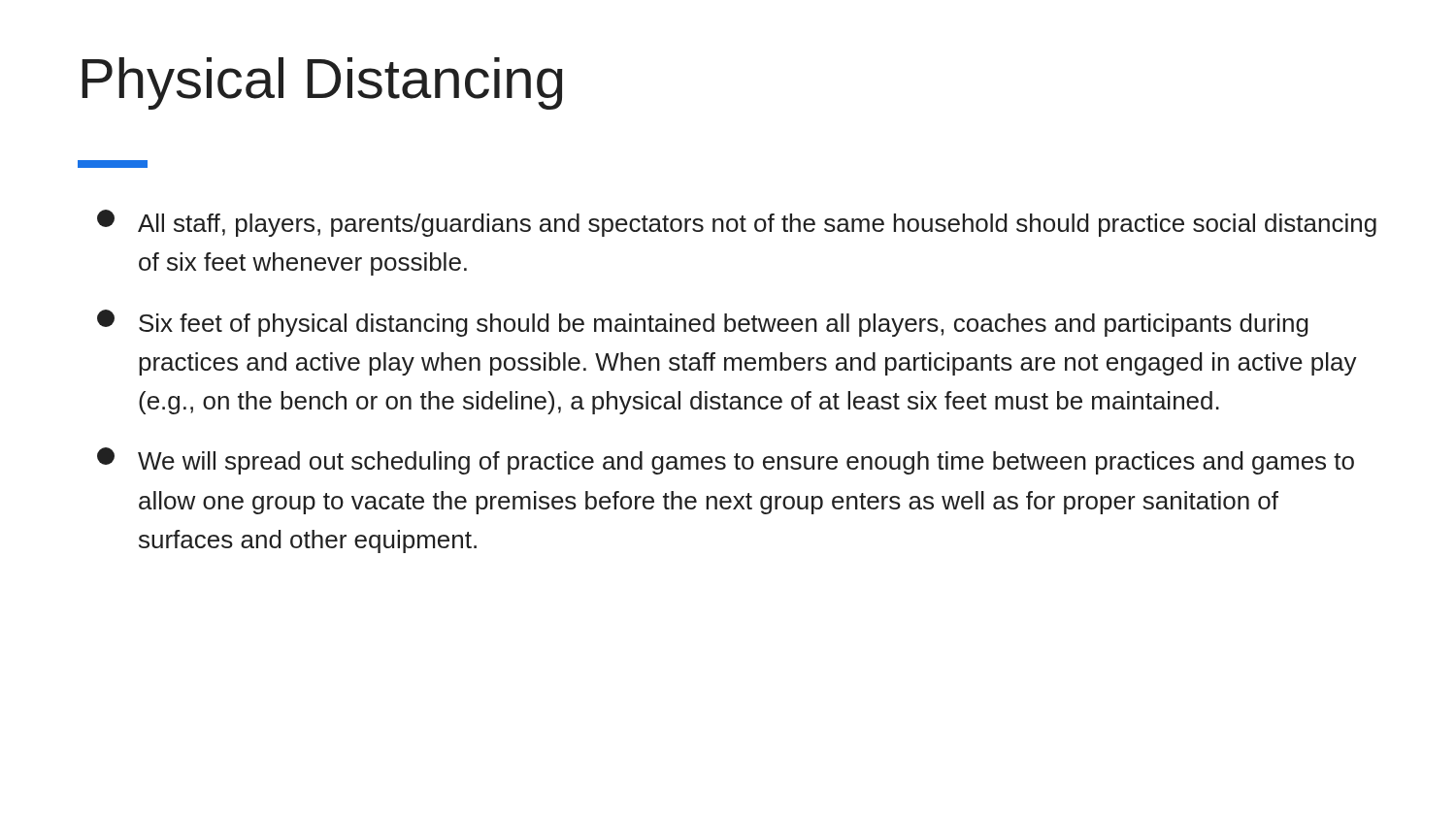Find the block on this page that starts "Six feet of physical distancing should be"
This screenshot has width=1456, height=819.
click(x=738, y=362)
